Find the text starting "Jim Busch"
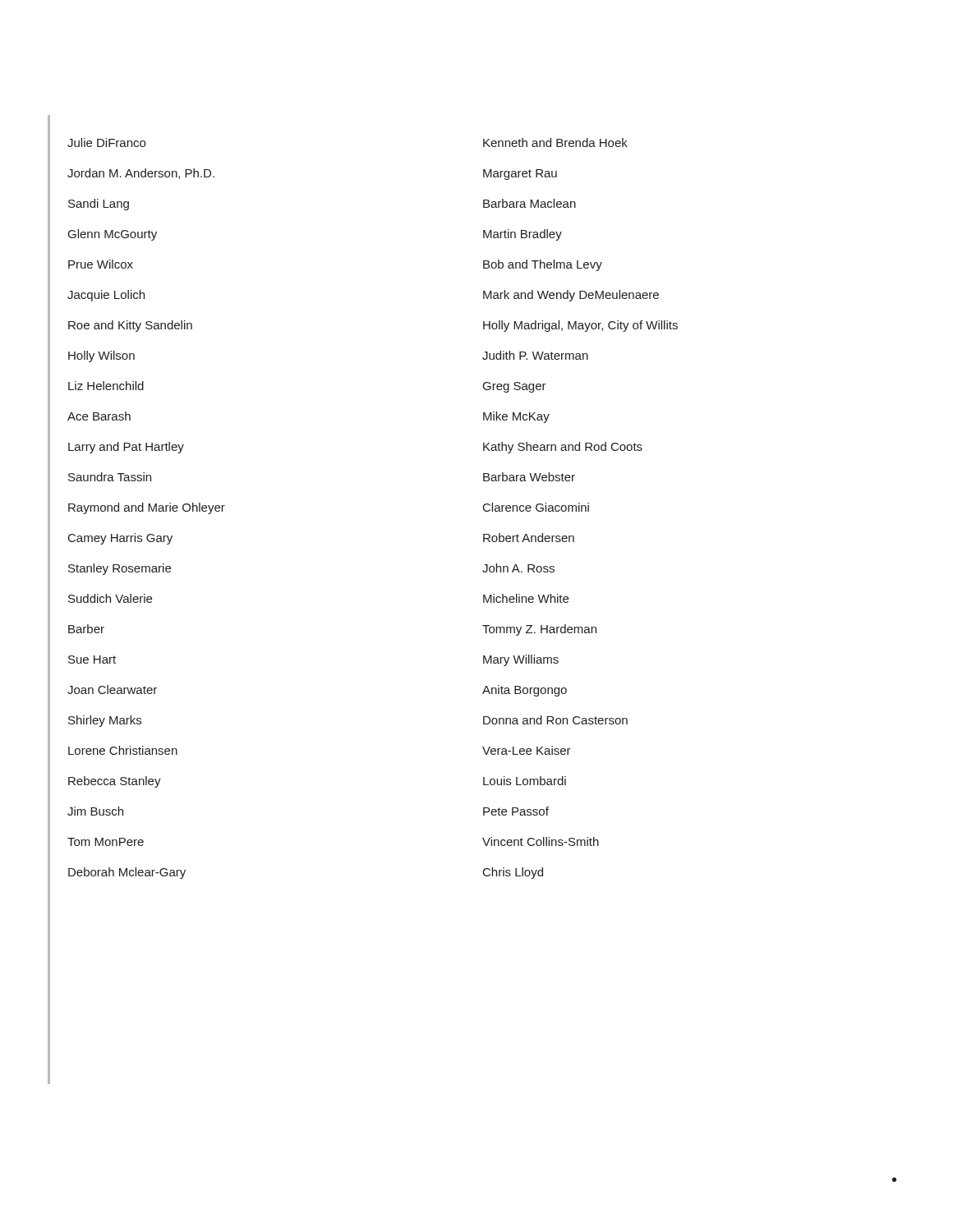The image size is (953, 1232). point(96,811)
